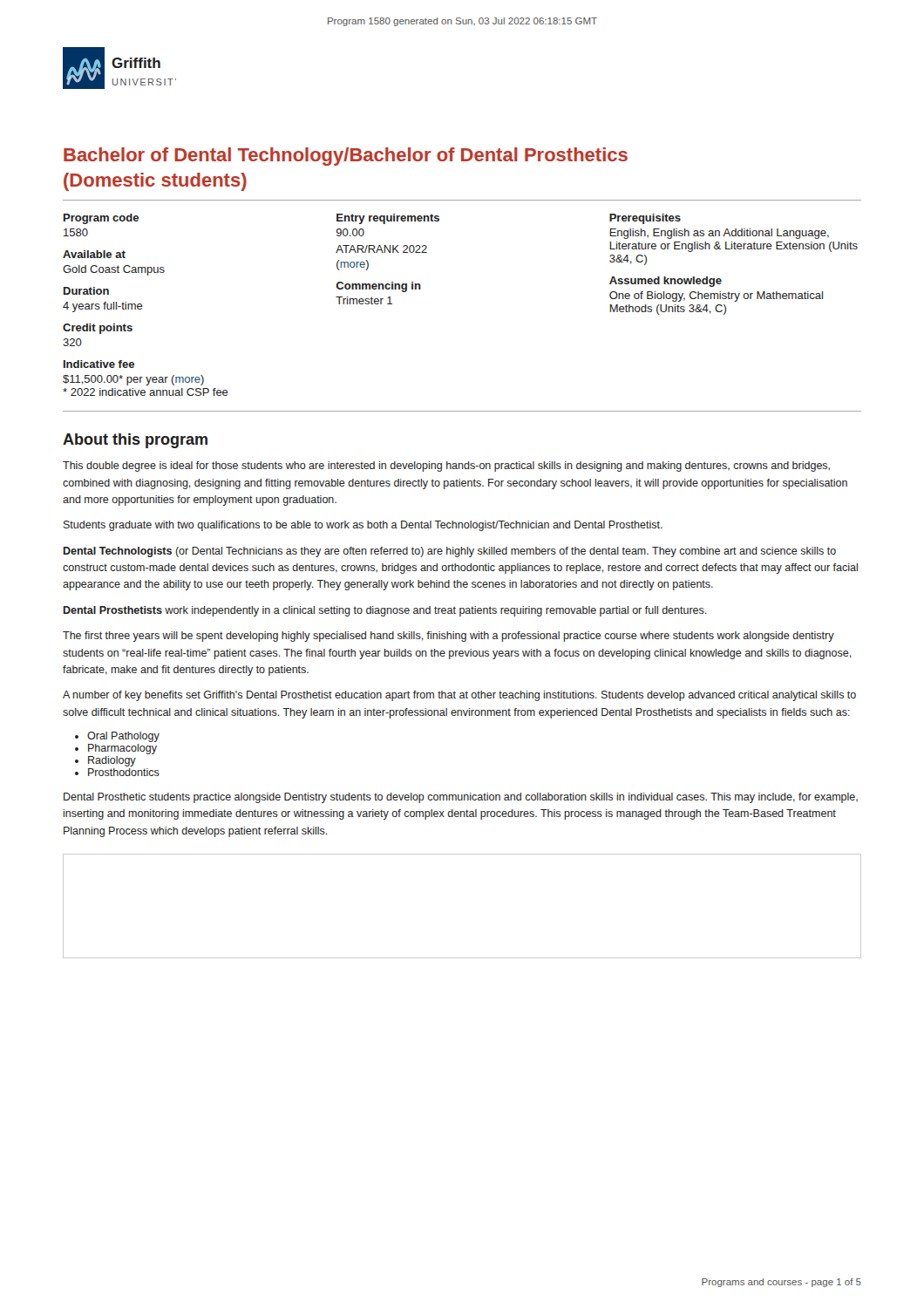Select the element starting "Oral Pathology"
Viewport: 924px width, 1308px height.
117,737
